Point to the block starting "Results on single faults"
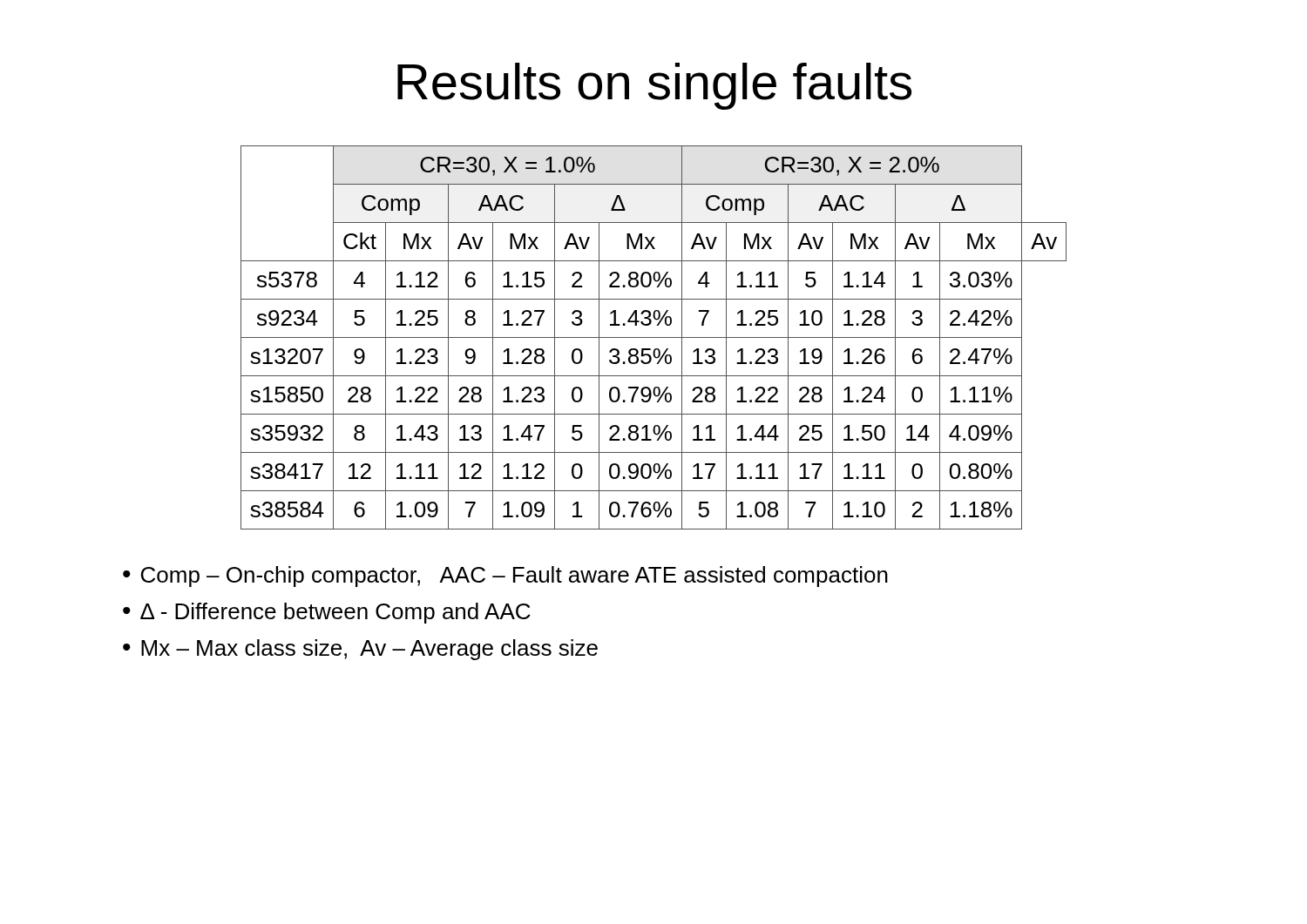 pyautogui.click(x=654, y=81)
